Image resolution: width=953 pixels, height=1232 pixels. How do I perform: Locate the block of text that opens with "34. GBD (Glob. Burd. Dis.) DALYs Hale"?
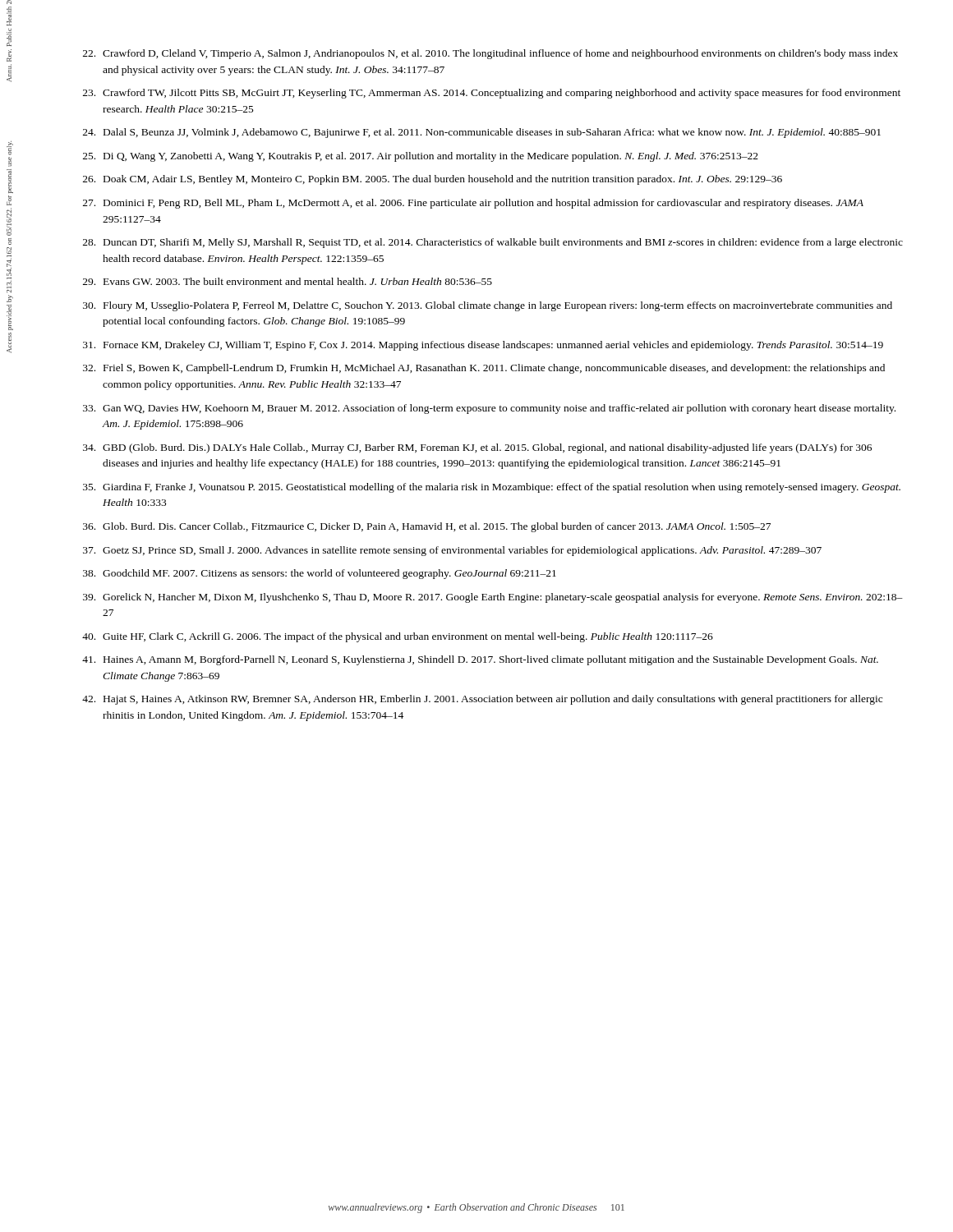[x=489, y=455]
